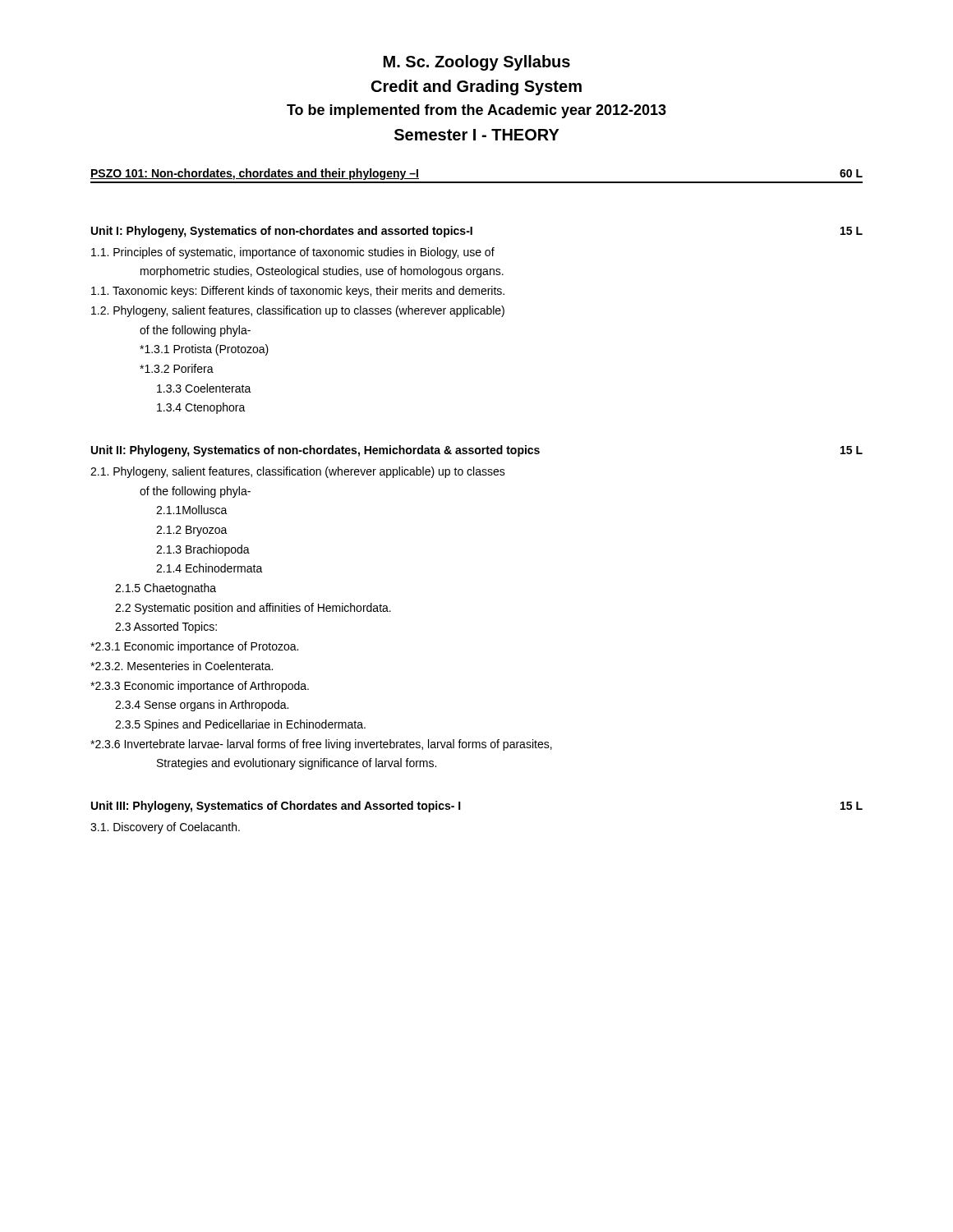The image size is (953, 1232).
Task: Click on the text starting "*2.3.3 Economic importance of Arthropoda."
Action: [x=200, y=685]
